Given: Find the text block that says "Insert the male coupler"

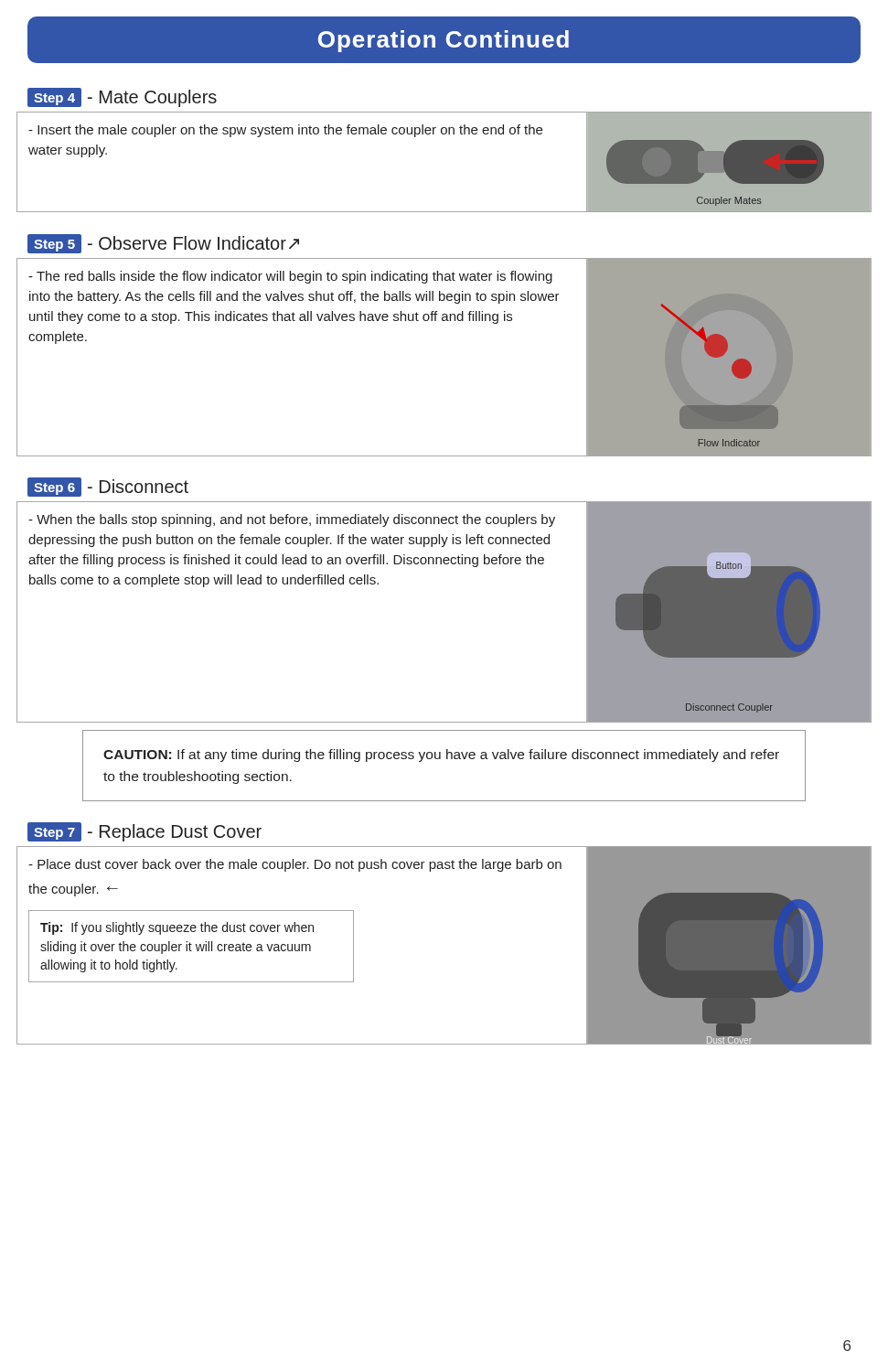Looking at the screenshot, I should [x=286, y=140].
